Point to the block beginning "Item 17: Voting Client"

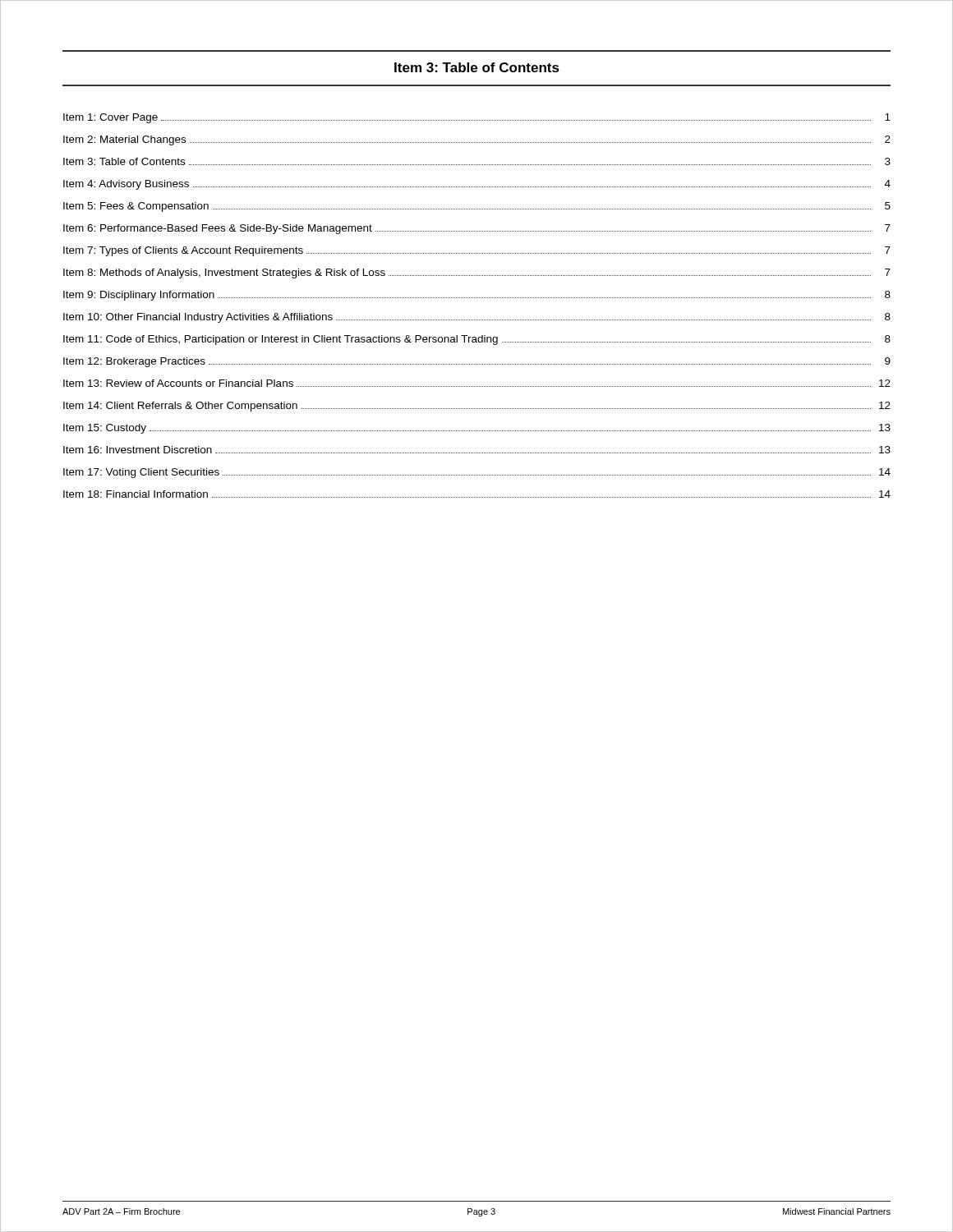pos(476,472)
